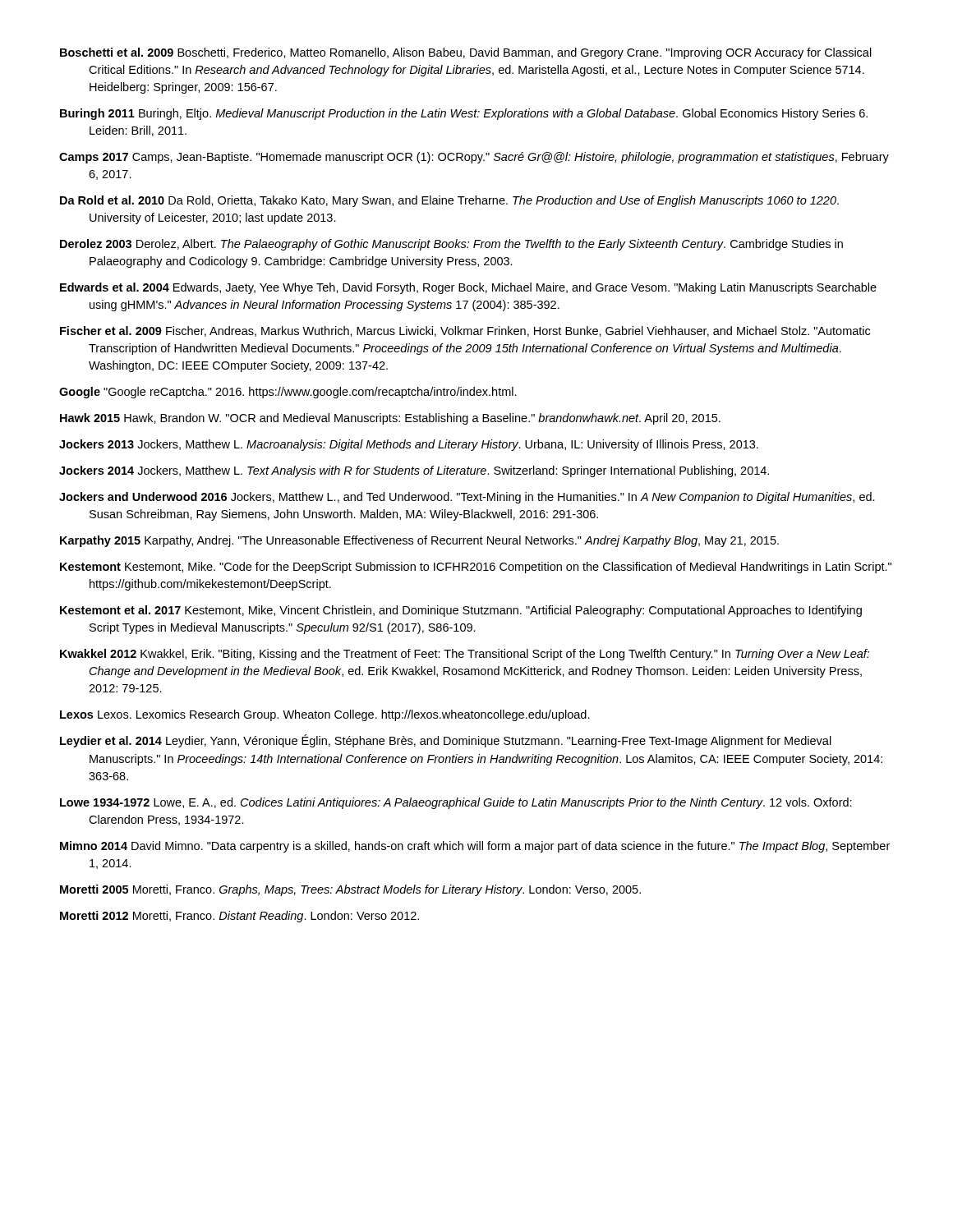Select the list item with the text "Moretti 2012 Moretti, Franco. Distant Reading. London: Verso"
Screen dimensions: 1232x953
(x=240, y=915)
